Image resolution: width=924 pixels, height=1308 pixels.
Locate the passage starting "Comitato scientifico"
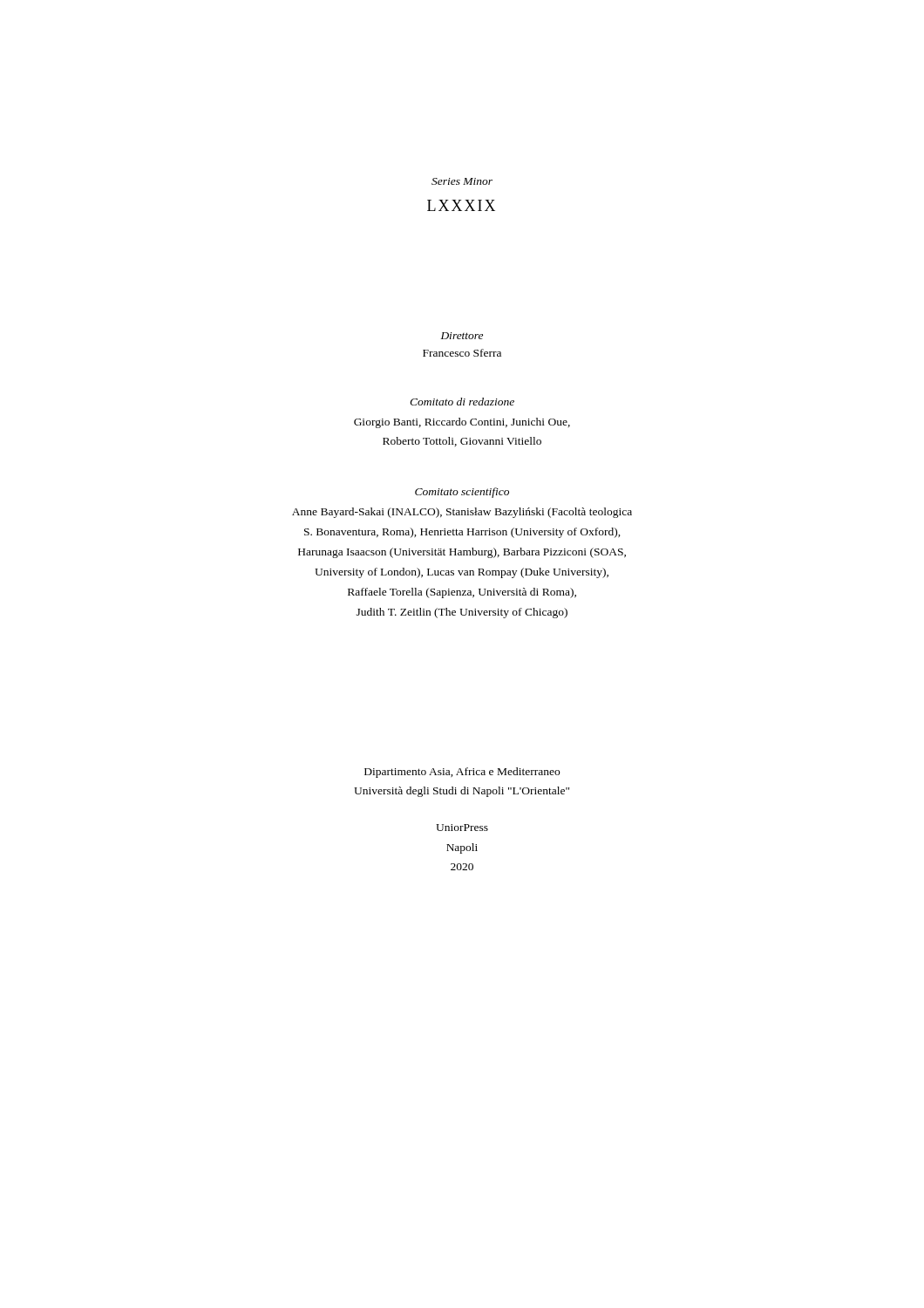click(462, 492)
